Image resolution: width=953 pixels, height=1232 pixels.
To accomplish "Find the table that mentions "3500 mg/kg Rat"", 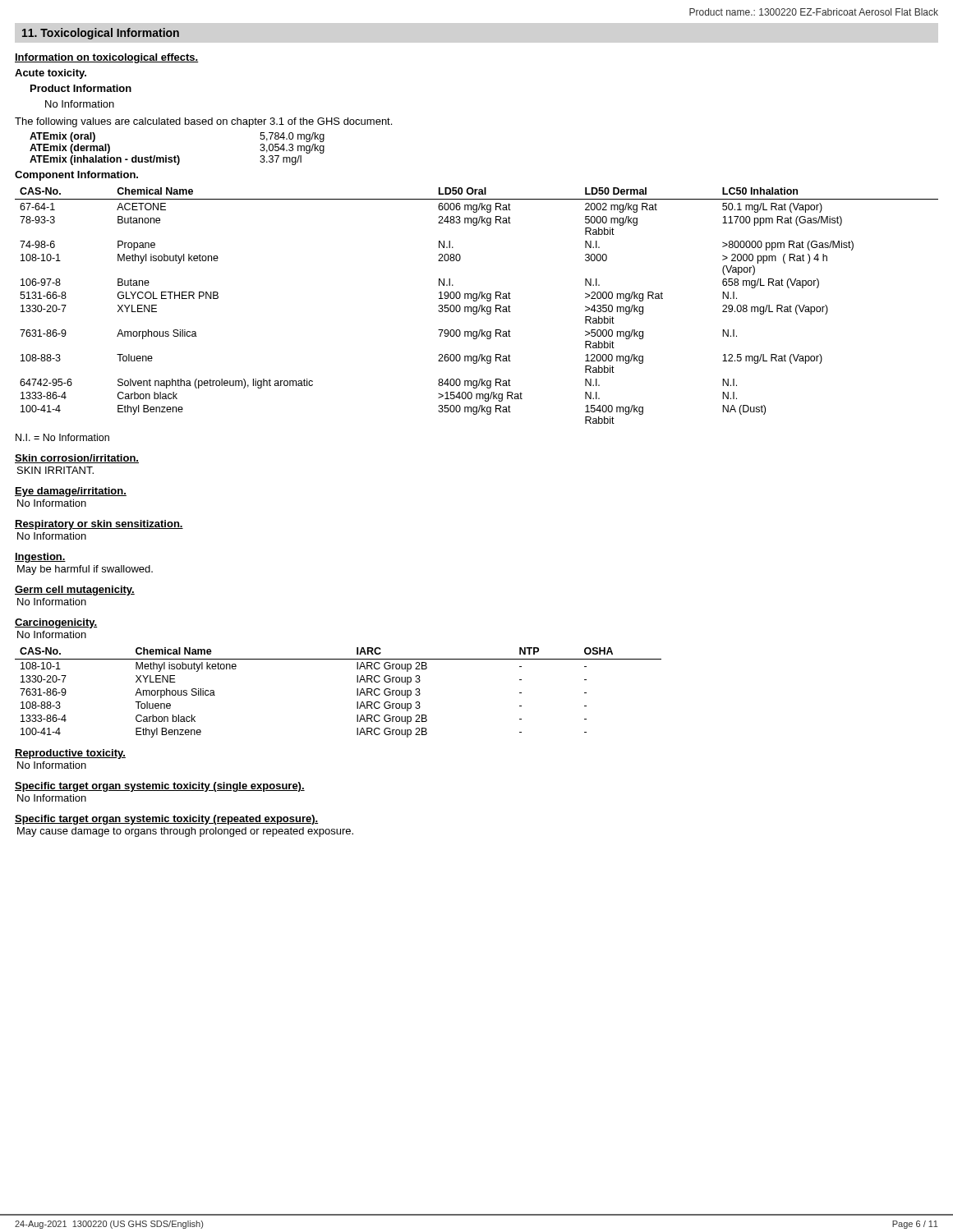I will tap(476, 306).
